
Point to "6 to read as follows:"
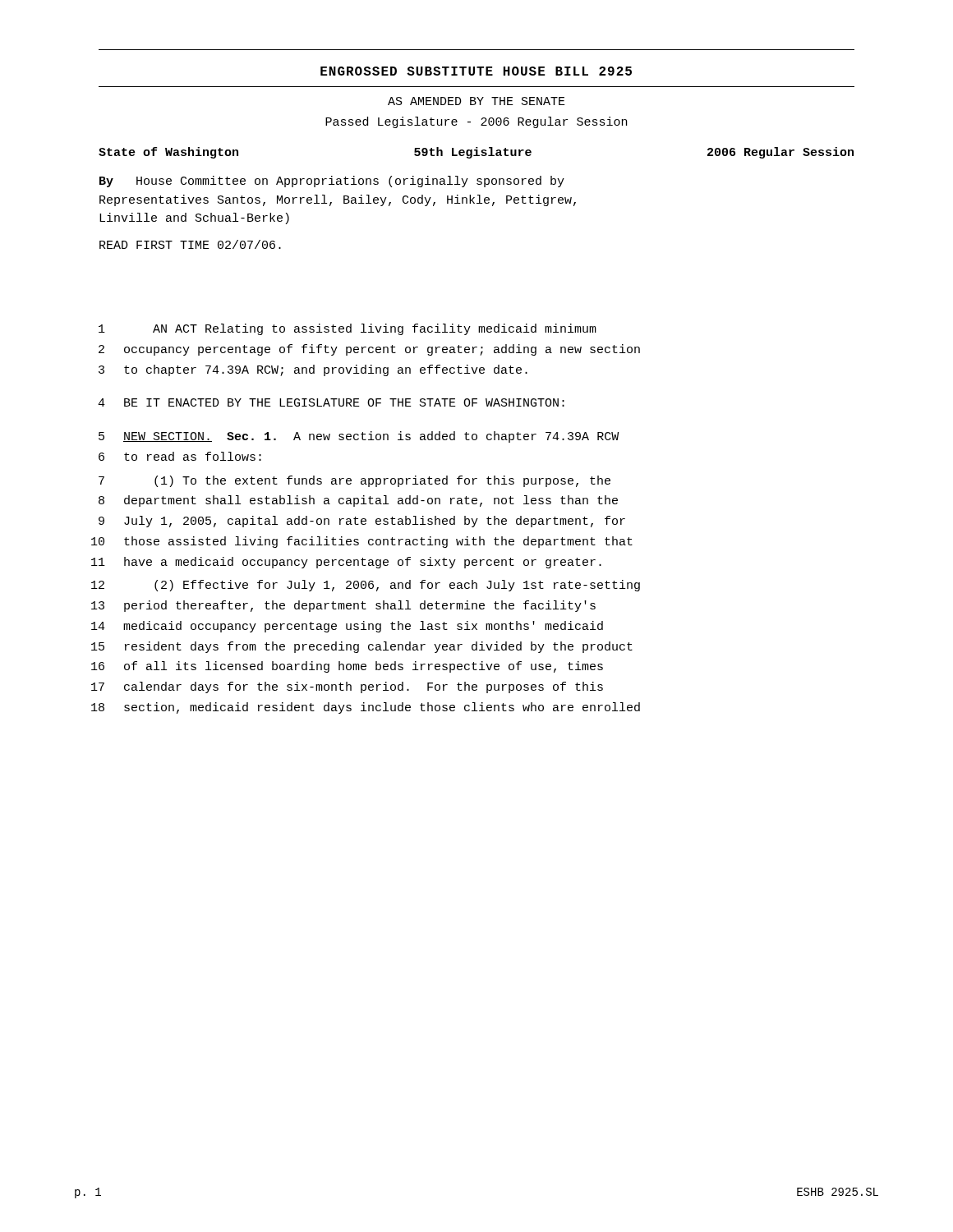180,456
